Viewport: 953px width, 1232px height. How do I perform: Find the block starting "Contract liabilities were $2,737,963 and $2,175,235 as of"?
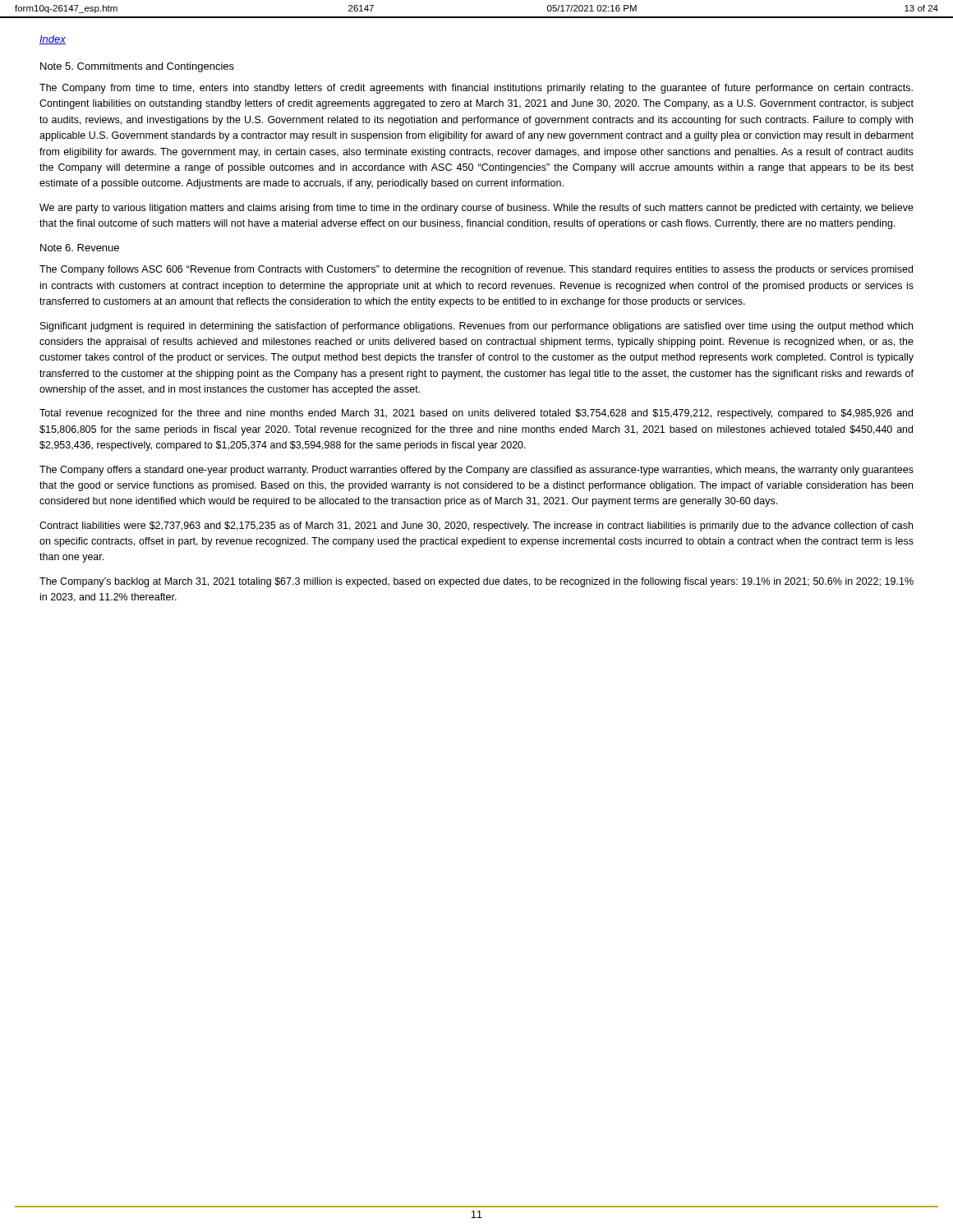476,541
